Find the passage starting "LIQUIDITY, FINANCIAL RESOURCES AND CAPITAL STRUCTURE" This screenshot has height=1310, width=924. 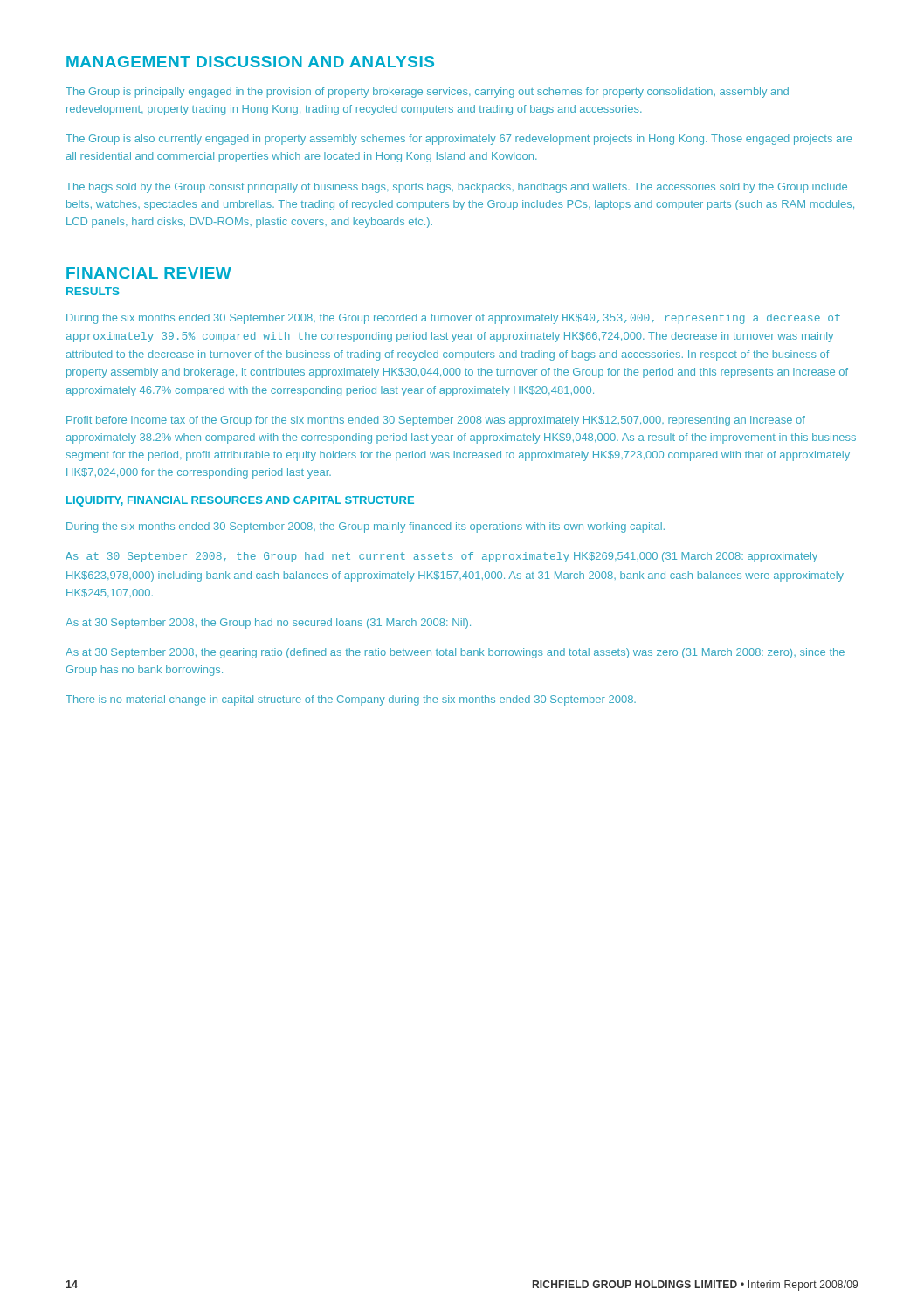click(240, 501)
